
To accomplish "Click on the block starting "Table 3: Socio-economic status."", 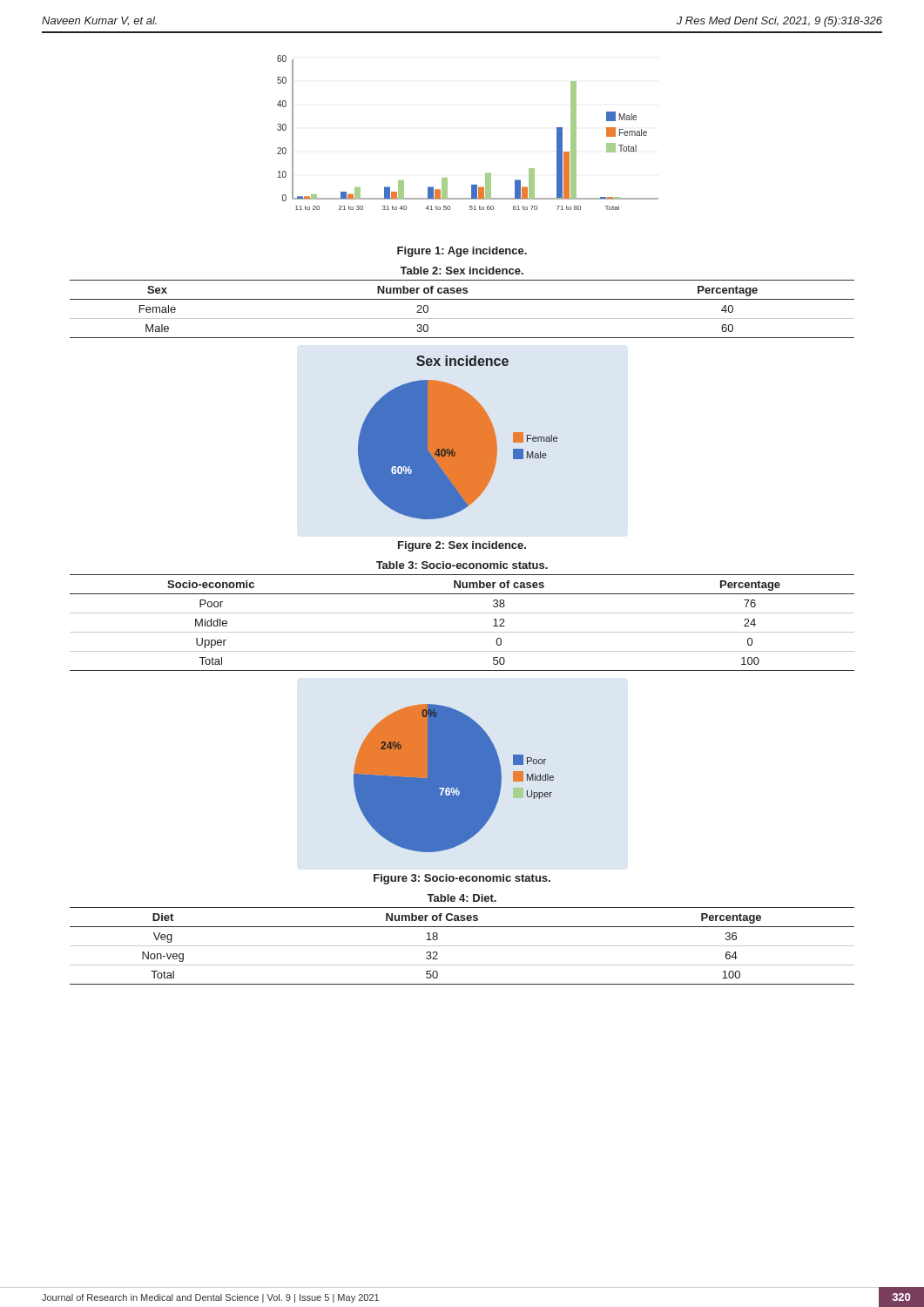I will pos(462,565).
